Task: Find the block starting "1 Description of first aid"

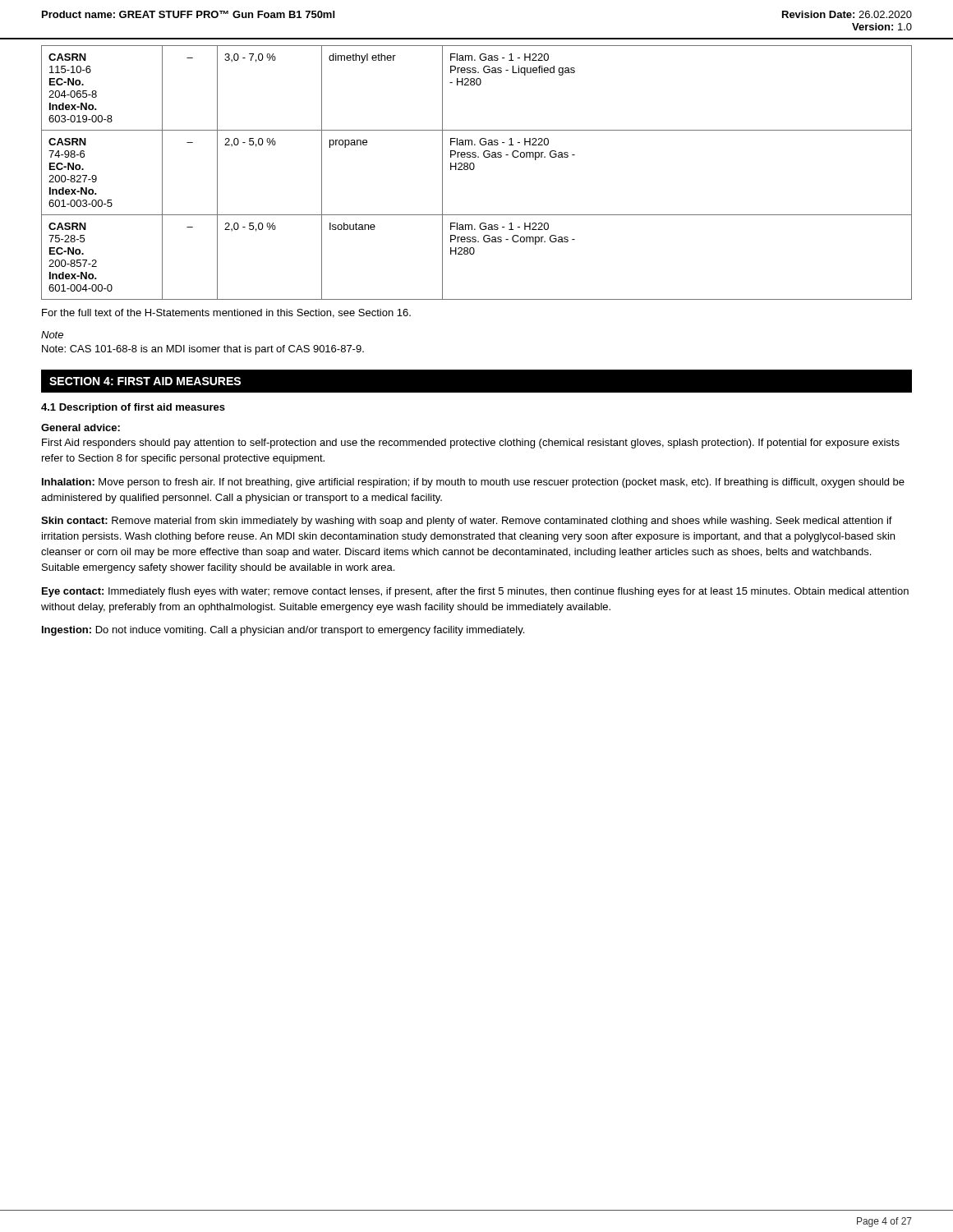Action: [x=476, y=434]
